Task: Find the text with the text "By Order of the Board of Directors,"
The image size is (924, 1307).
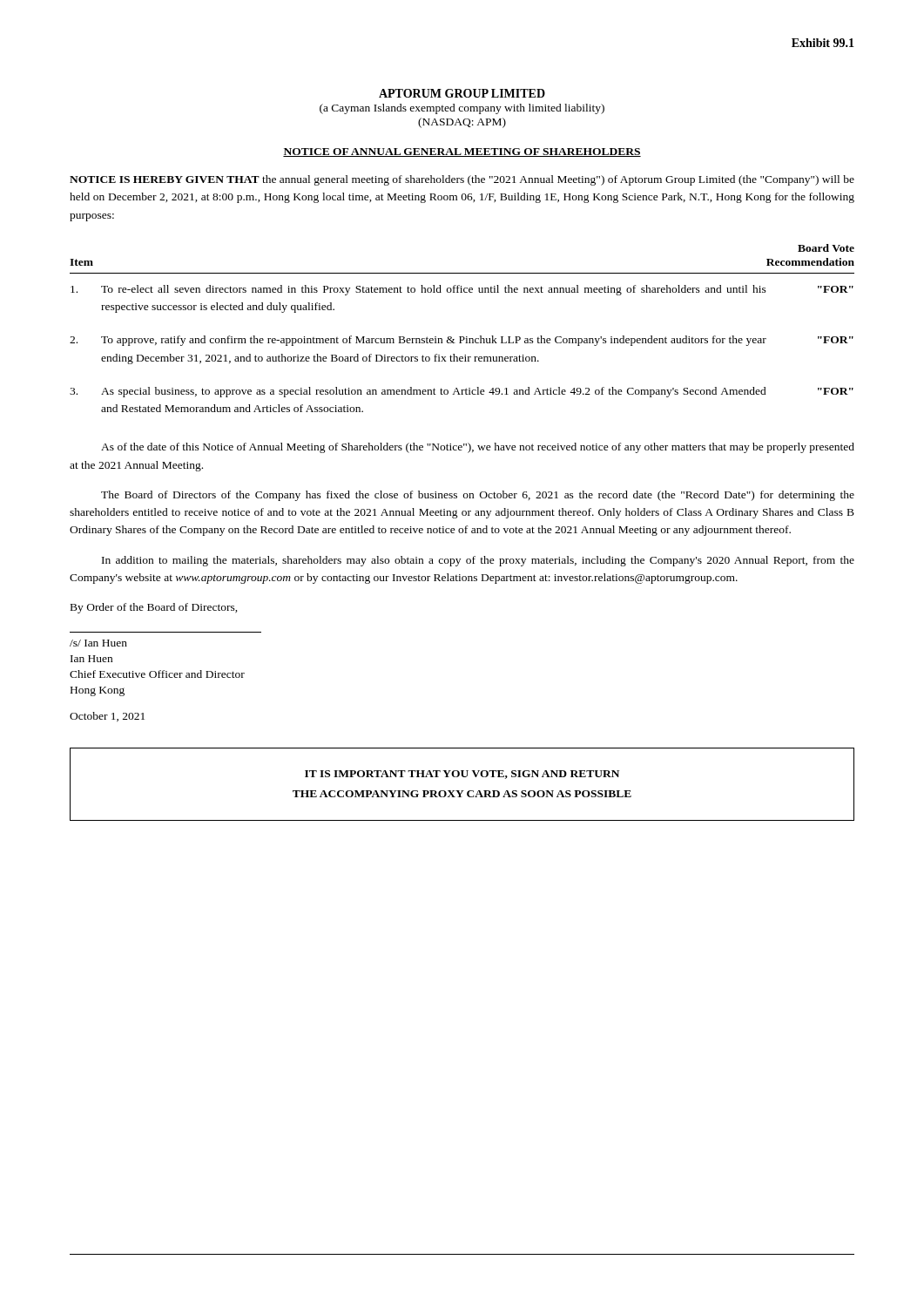Action: point(154,607)
